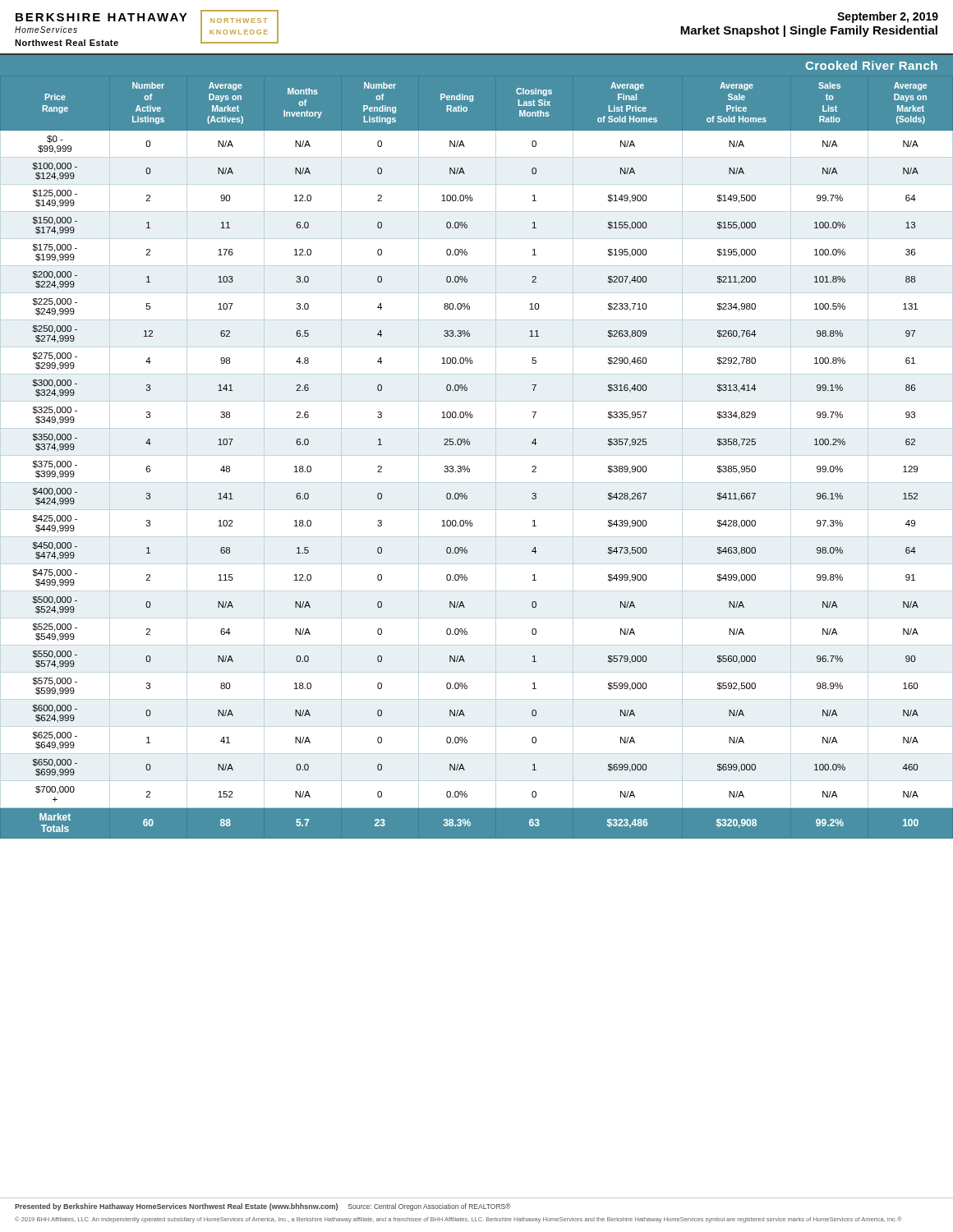Find the table that mentions "Sales to List"
The width and height of the screenshot is (953, 1232).
(x=476, y=457)
